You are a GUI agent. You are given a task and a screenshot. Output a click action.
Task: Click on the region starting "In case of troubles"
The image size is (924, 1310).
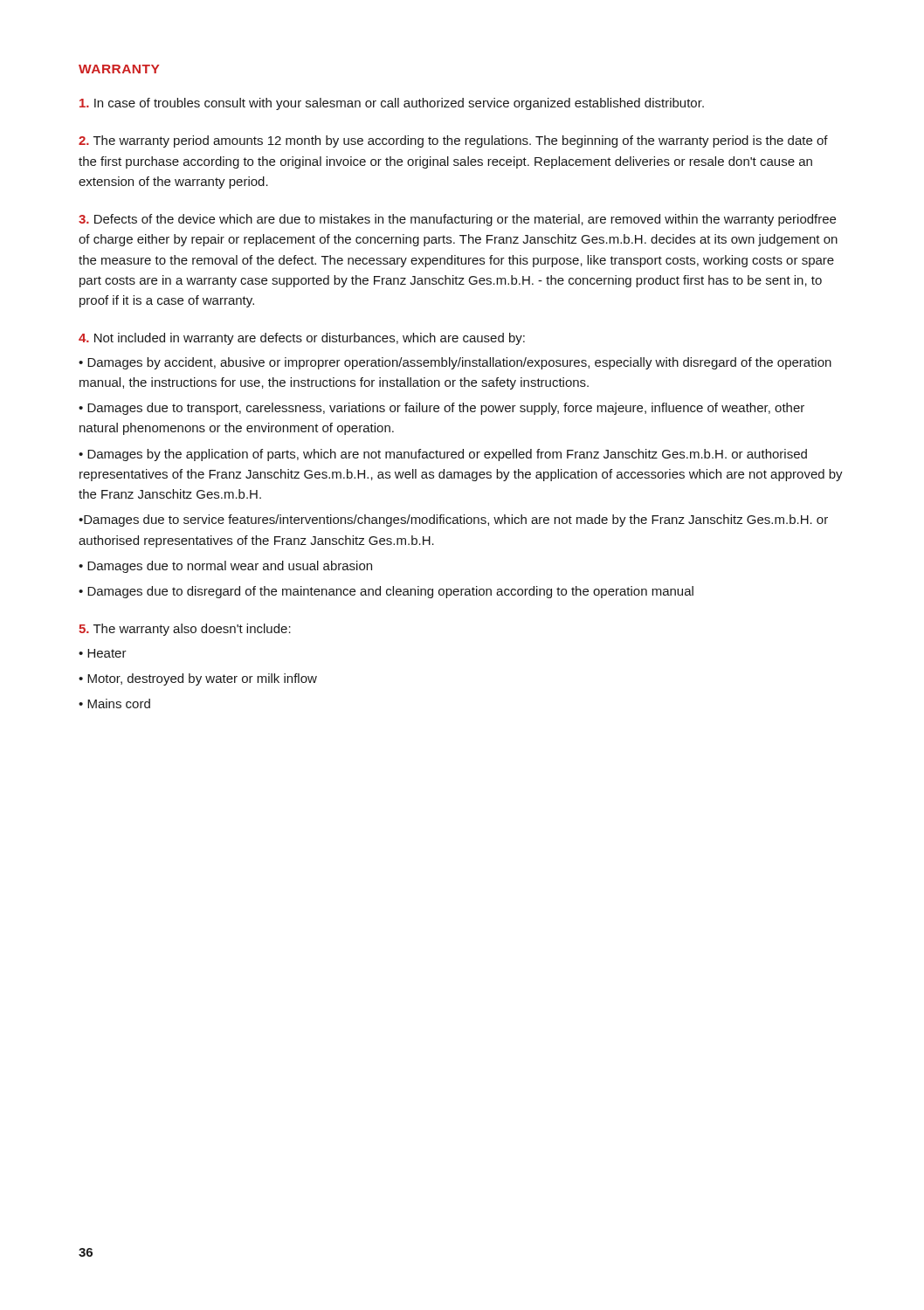pyautogui.click(x=392, y=103)
